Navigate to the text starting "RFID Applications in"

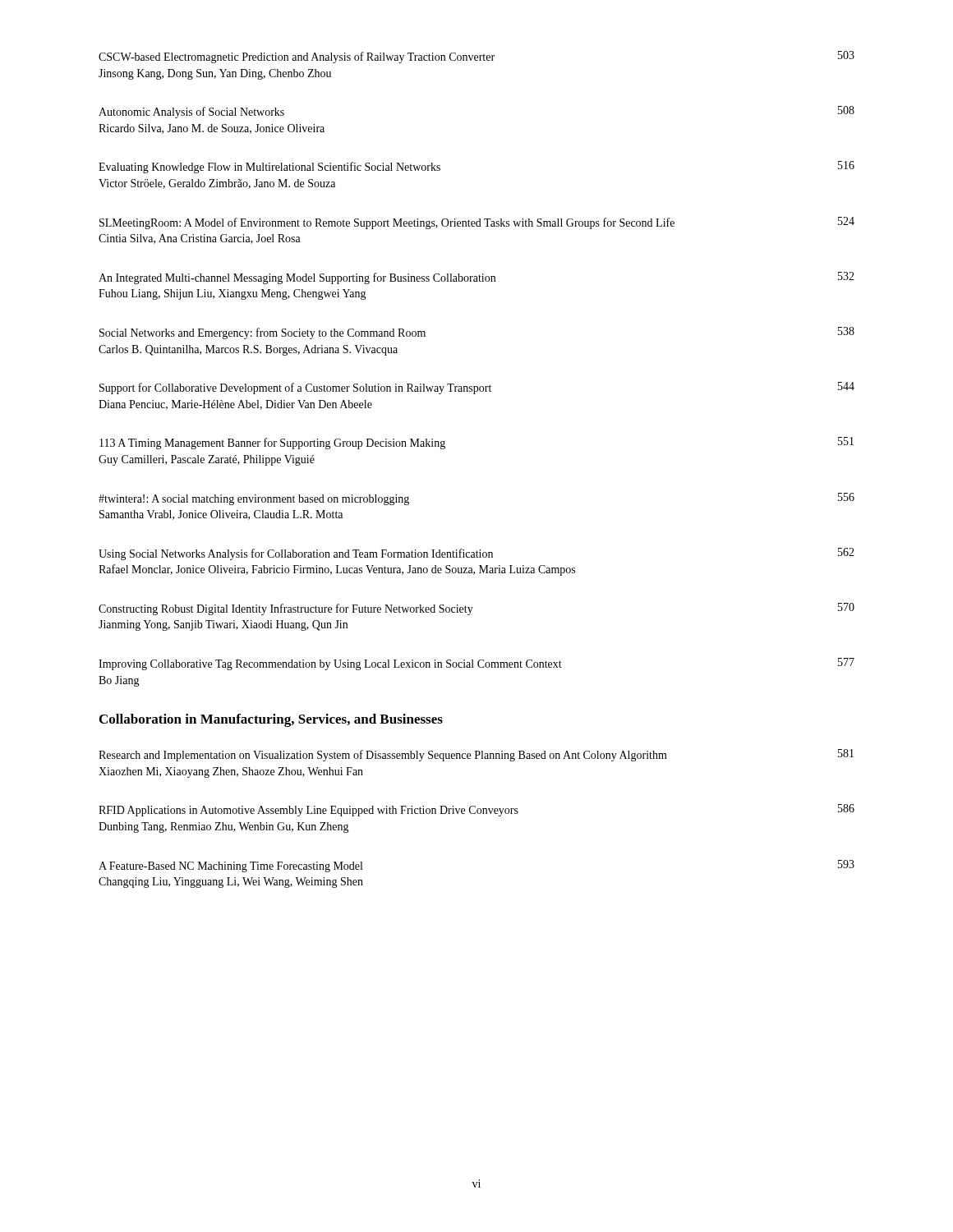476,819
